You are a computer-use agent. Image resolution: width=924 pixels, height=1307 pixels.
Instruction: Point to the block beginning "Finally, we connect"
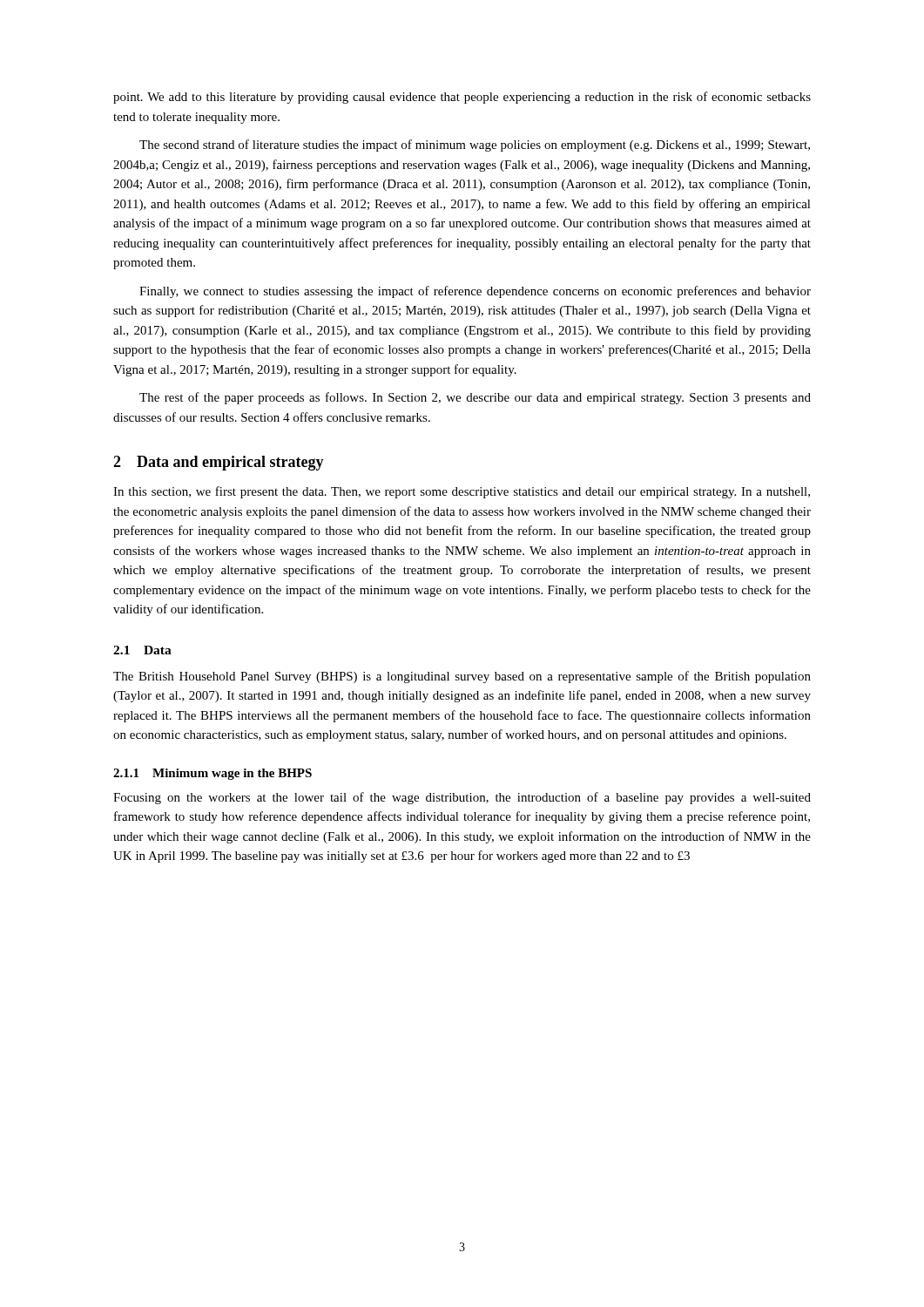pyautogui.click(x=462, y=330)
